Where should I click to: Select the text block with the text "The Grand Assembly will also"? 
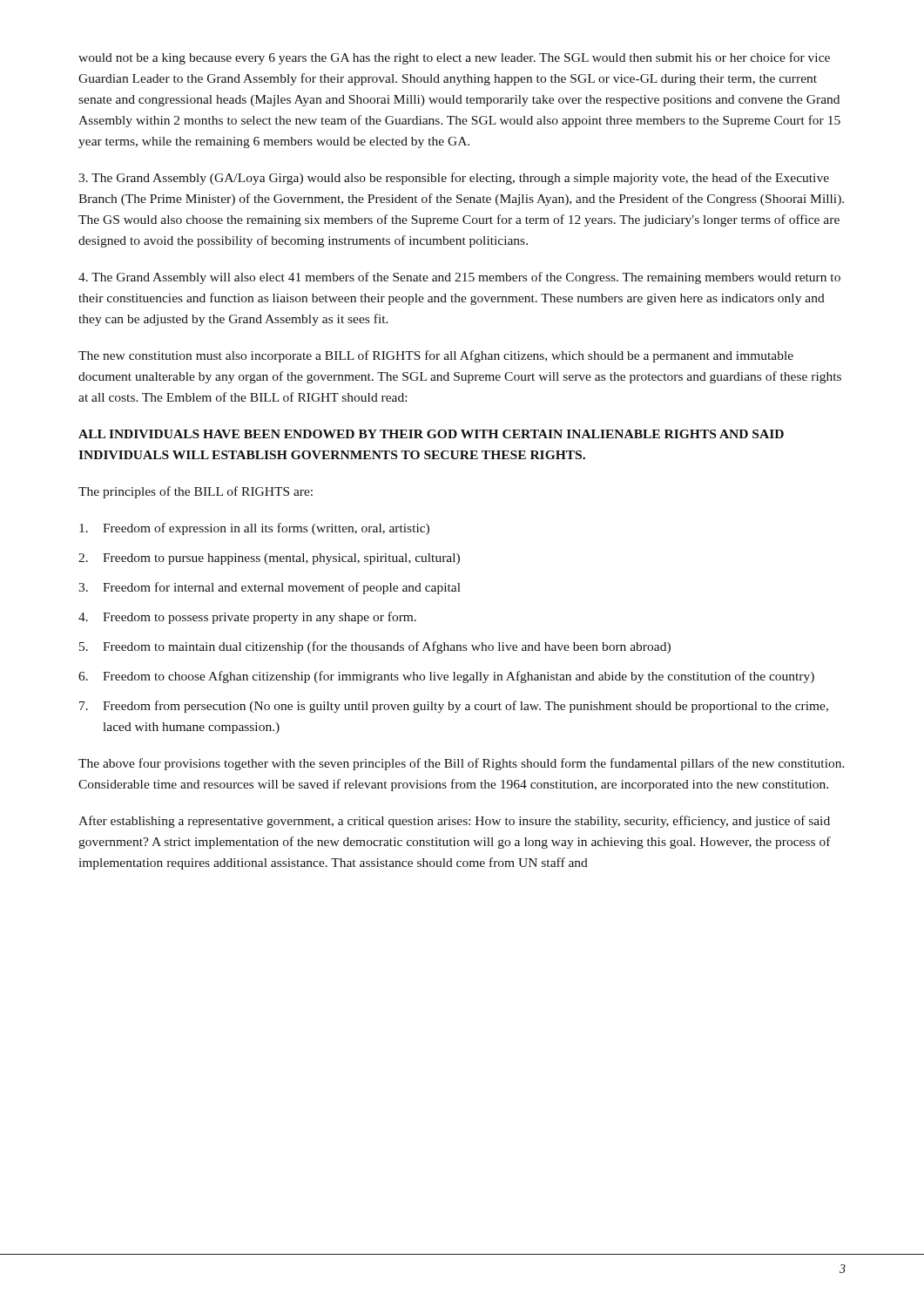click(x=462, y=298)
